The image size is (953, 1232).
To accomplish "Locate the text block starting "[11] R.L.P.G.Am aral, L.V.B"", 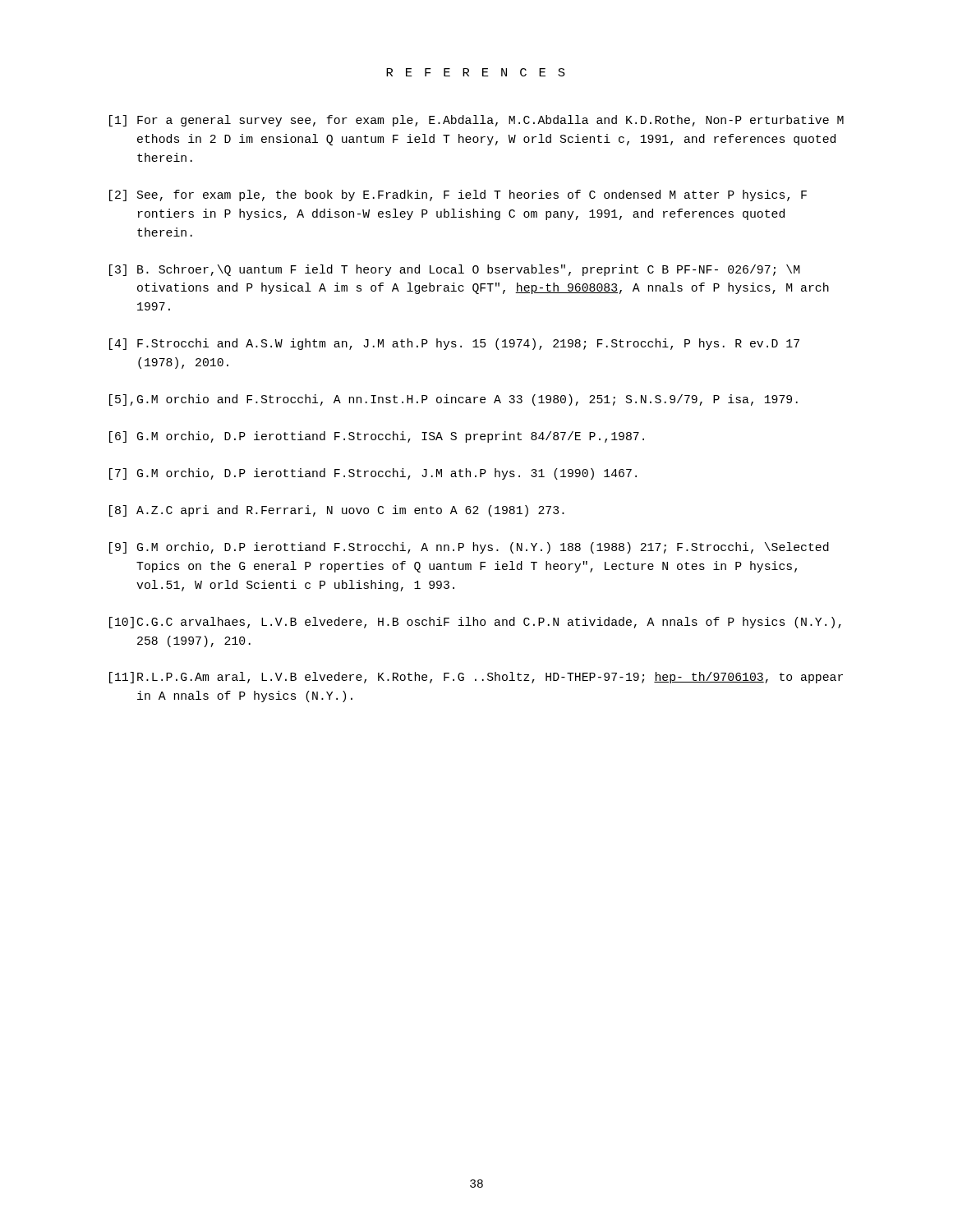I will [476, 688].
